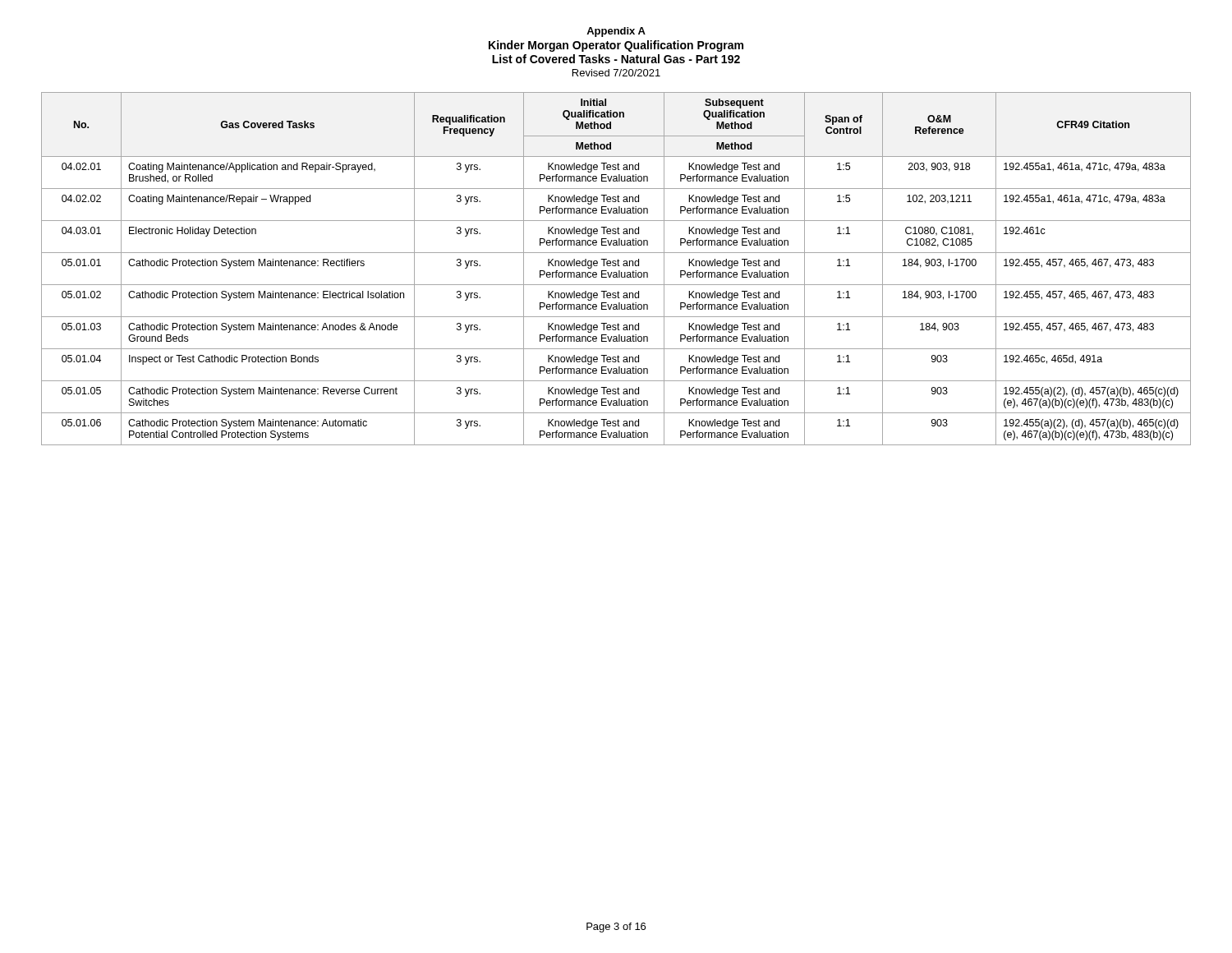The height and width of the screenshot is (953, 1232).
Task: Locate the text that reads "Revised 7/20/2021"
Action: coord(616,73)
